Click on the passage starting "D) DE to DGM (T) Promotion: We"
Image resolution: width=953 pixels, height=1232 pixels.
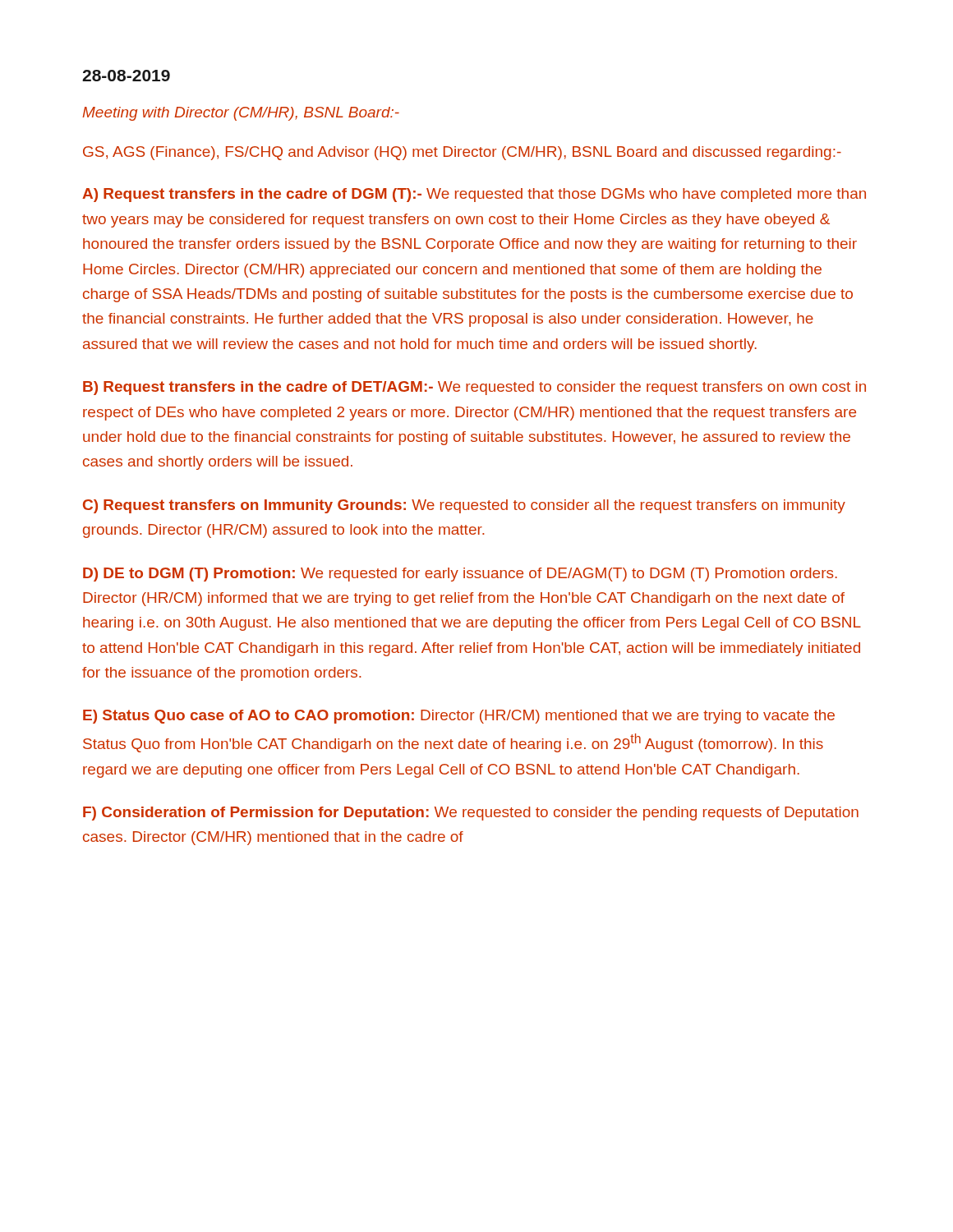(472, 622)
